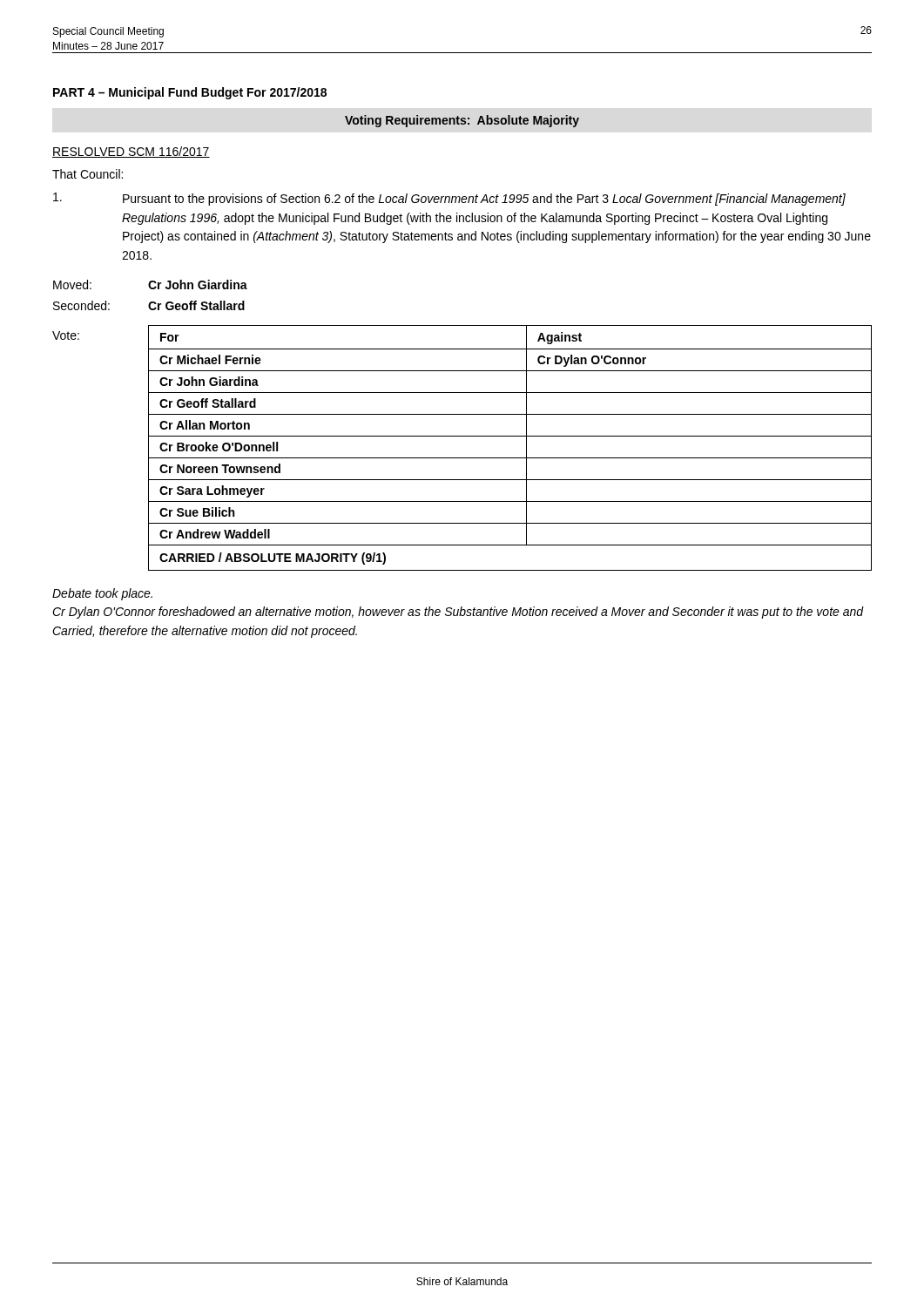Navigate to the element starting "Debate took place."

458,612
